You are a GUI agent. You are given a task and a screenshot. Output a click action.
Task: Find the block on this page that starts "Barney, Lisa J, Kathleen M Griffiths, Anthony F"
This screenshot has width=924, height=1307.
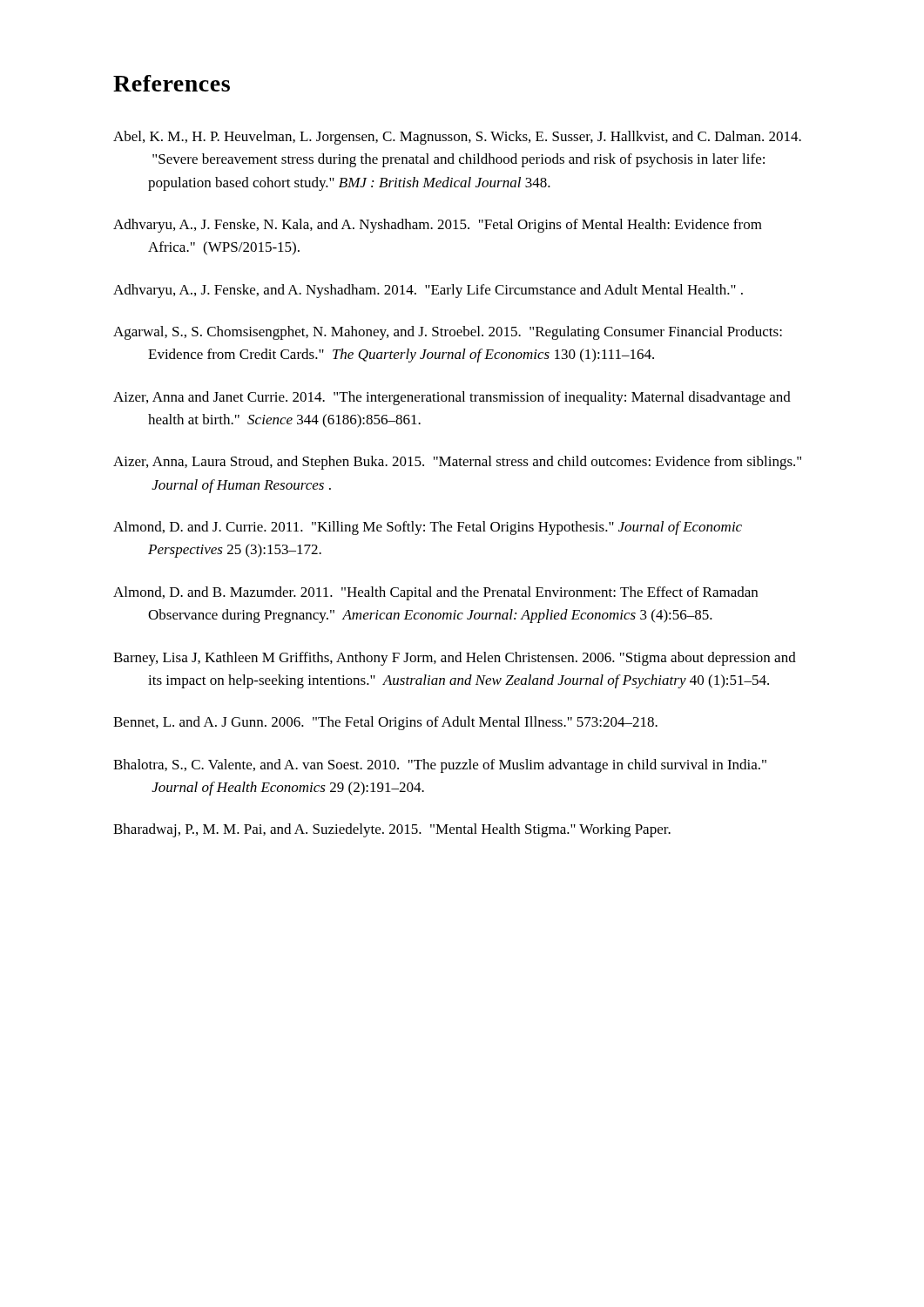click(454, 668)
